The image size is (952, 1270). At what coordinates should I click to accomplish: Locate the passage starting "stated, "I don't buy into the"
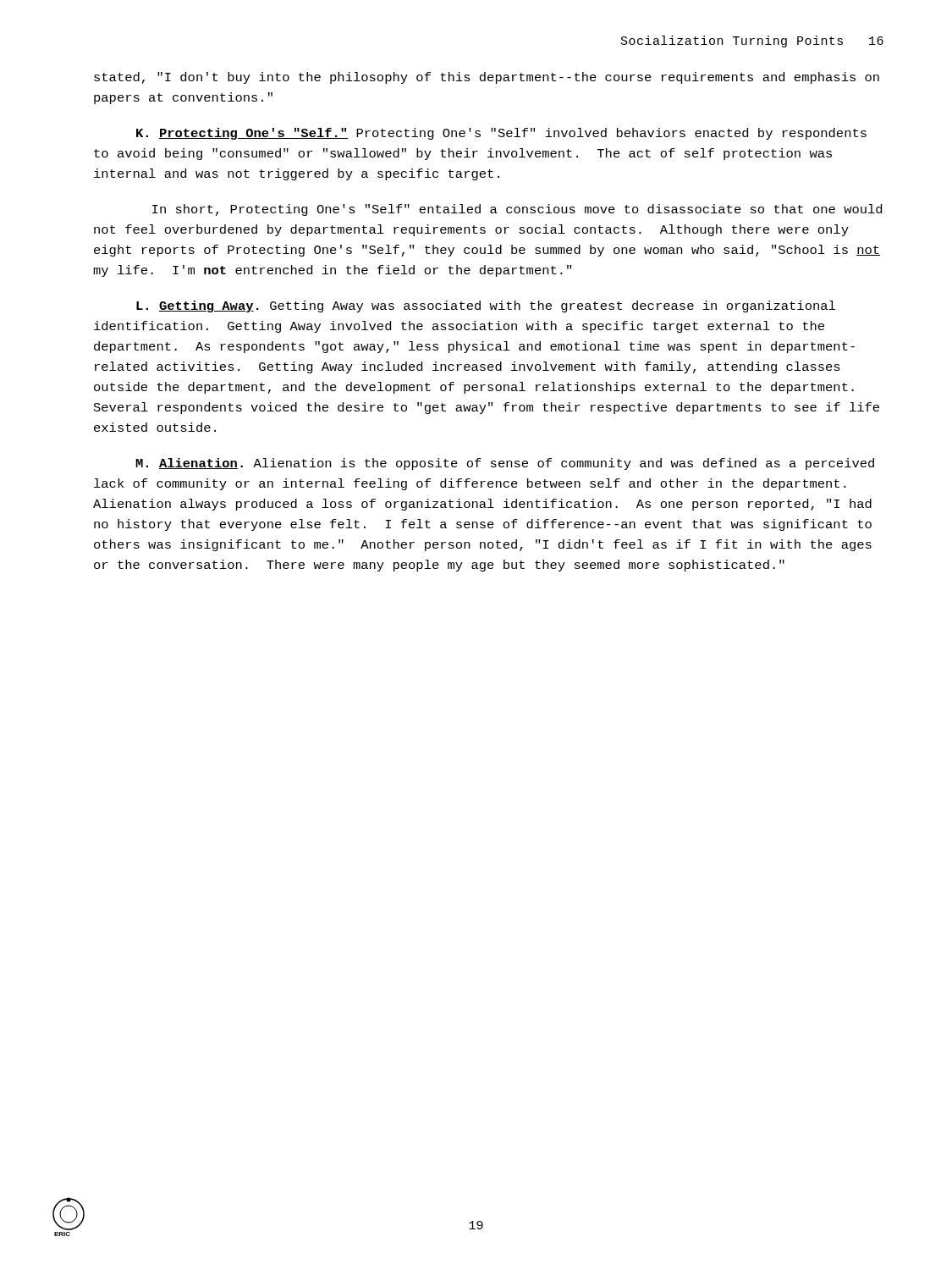click(489, 88)
